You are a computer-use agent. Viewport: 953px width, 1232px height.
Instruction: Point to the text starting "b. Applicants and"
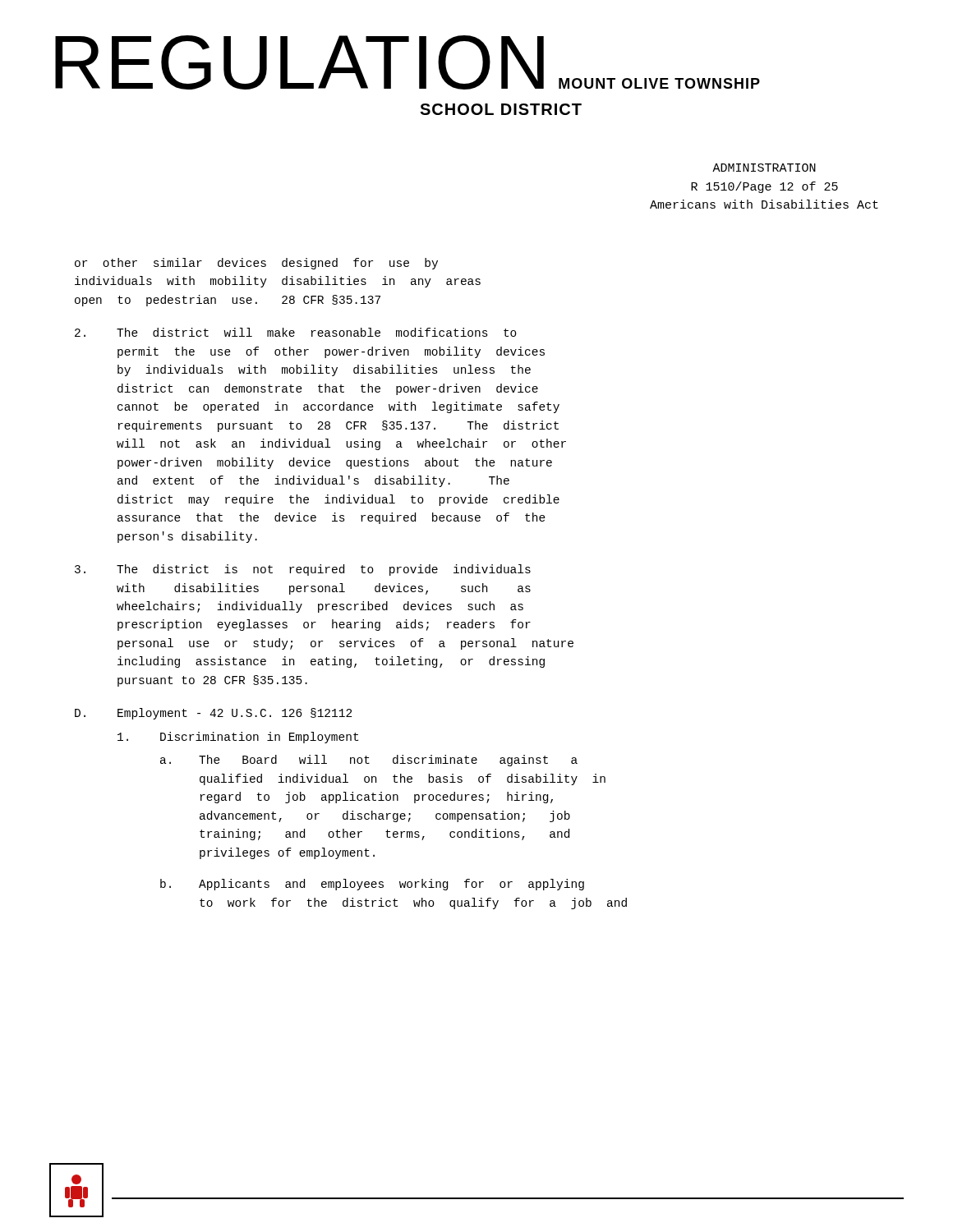click(x=519, y=894)
